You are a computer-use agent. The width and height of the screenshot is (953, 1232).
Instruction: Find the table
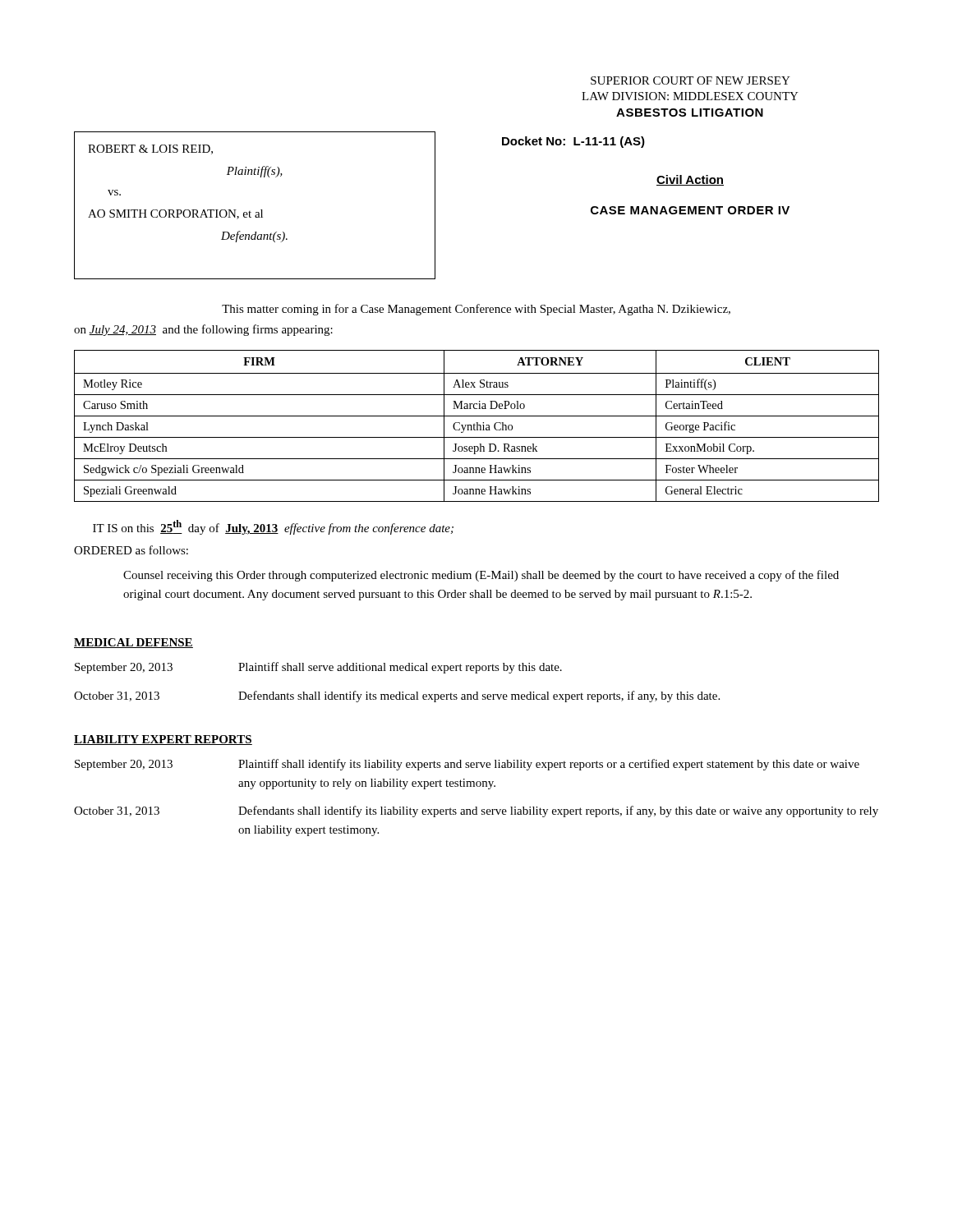(x=476, y=426)
